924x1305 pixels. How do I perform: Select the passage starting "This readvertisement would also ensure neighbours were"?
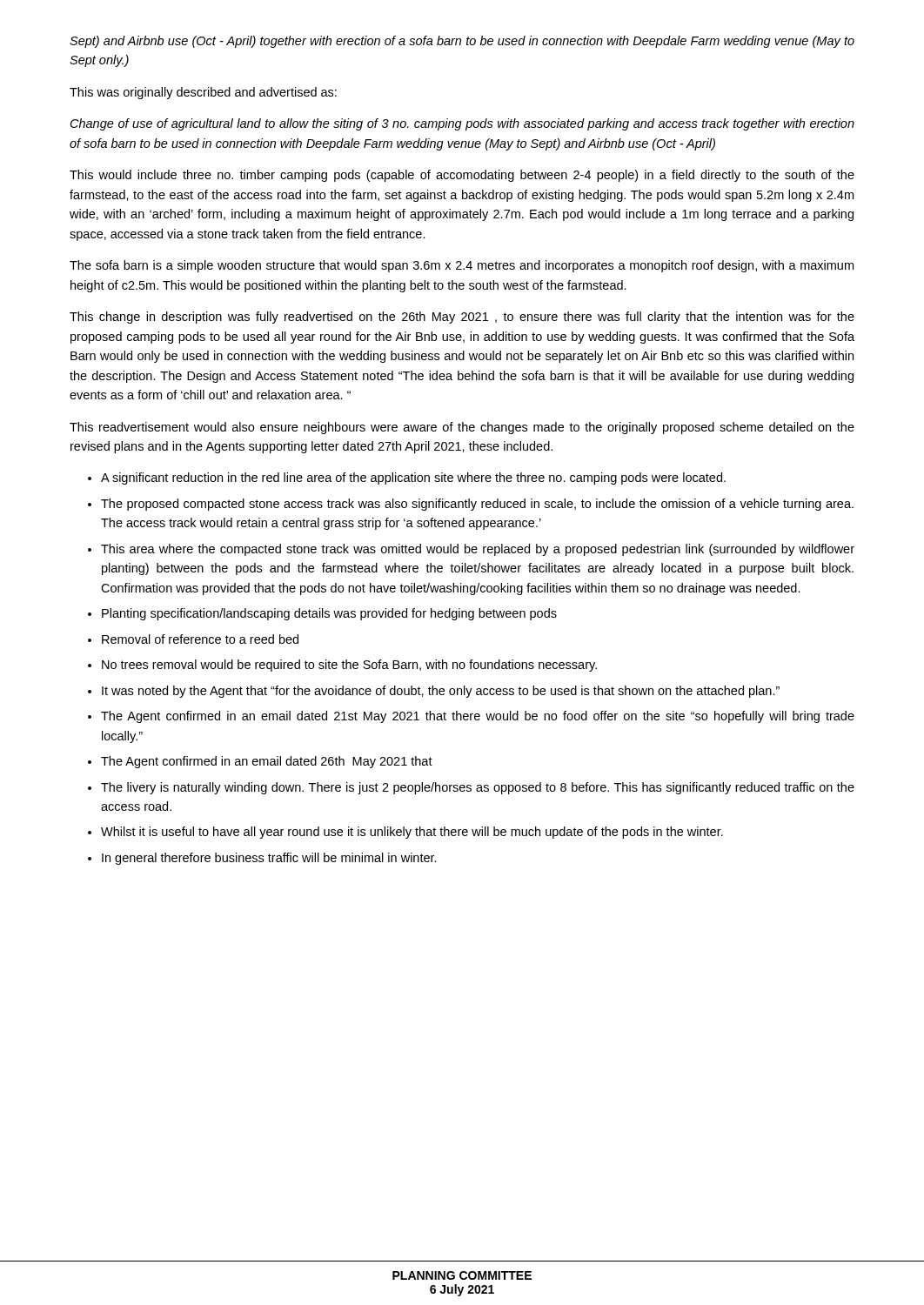(462, 437)
